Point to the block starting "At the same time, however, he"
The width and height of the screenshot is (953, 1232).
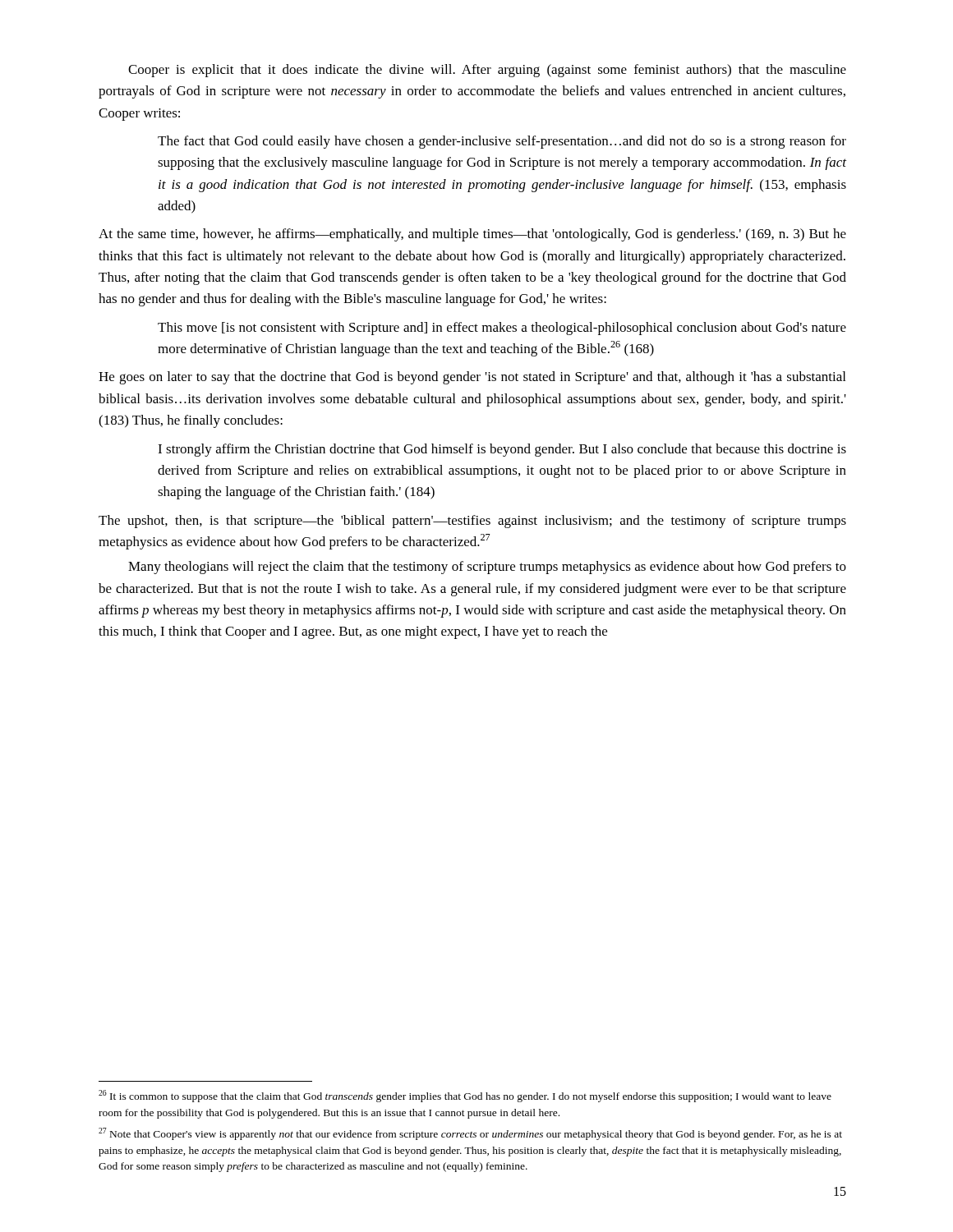(x=472, y=266)
